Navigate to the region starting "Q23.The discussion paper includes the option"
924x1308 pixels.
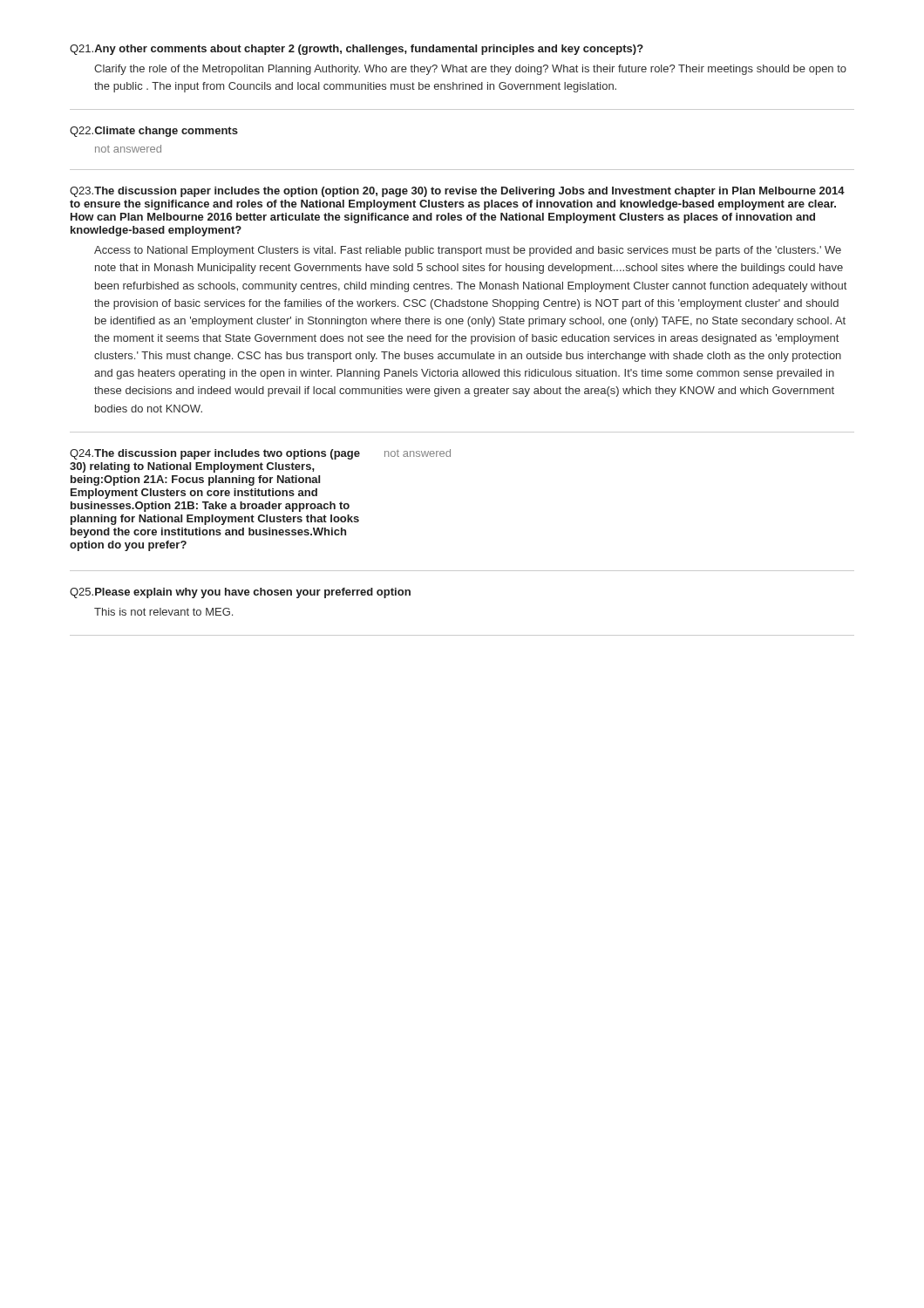pos(462,301)
